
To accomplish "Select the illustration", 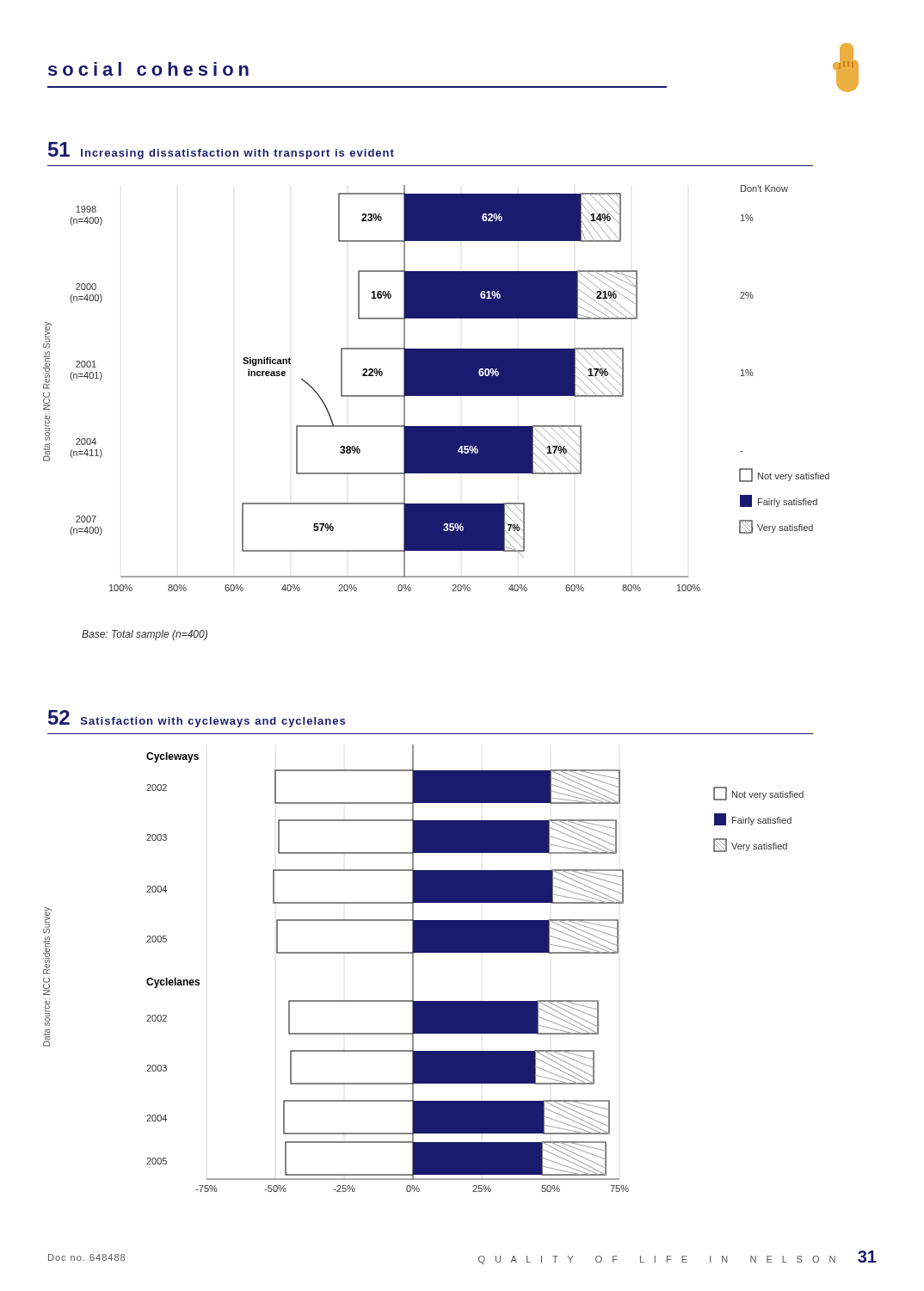I will click(846, 67).
